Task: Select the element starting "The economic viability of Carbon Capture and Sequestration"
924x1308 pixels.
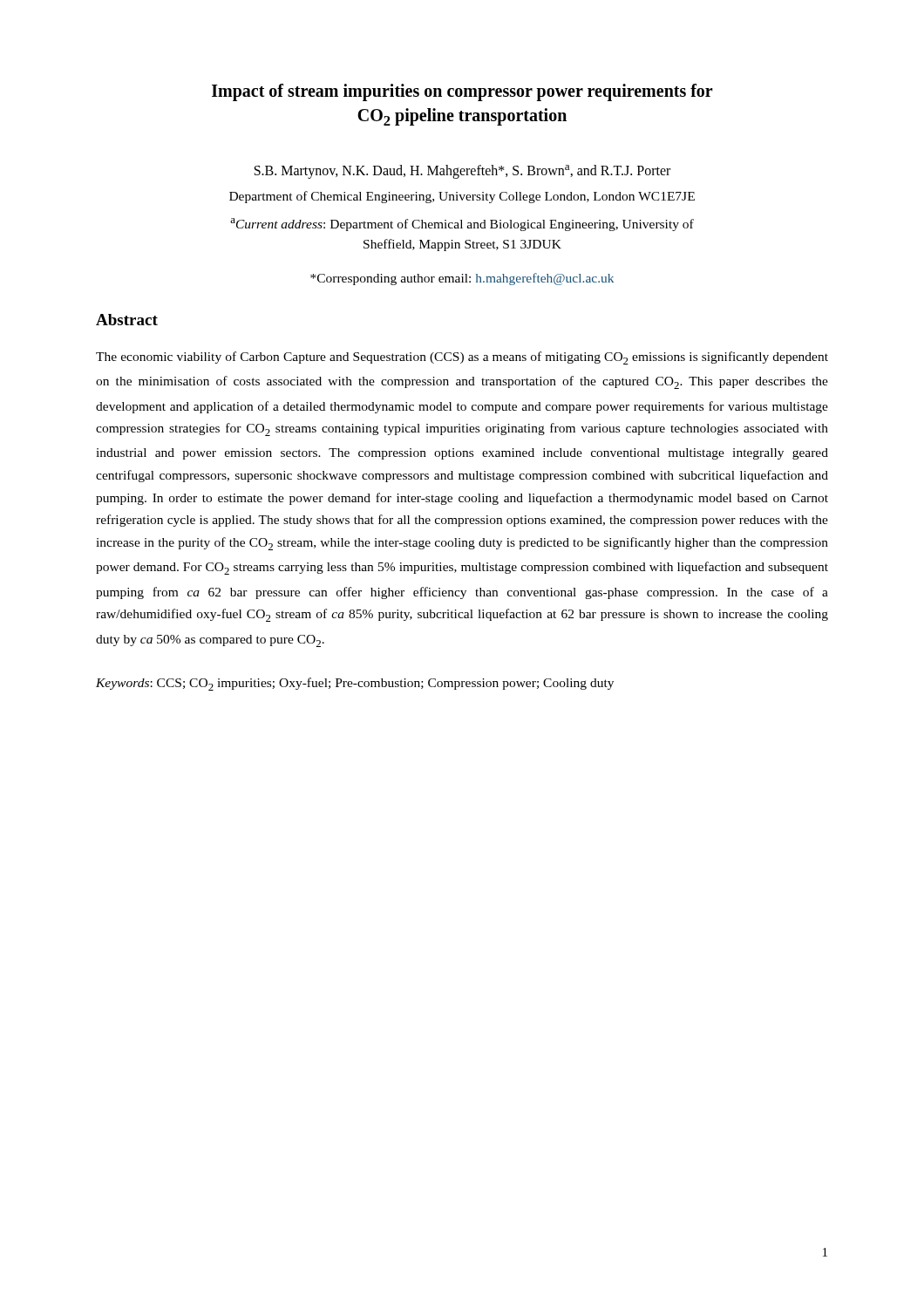Action: pos(462,499)
